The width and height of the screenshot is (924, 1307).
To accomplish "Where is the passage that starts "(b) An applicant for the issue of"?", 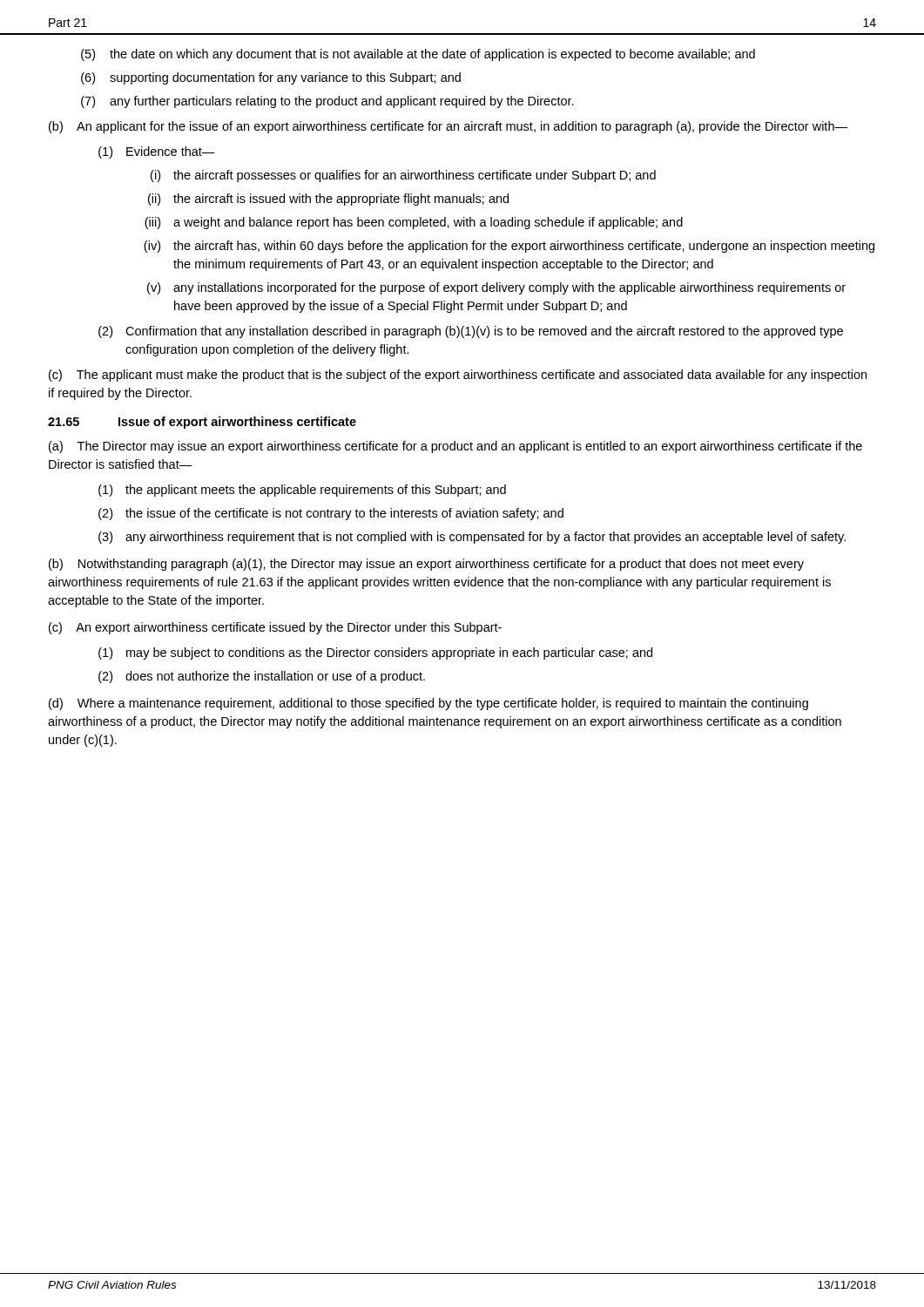I will coord(448,126).
